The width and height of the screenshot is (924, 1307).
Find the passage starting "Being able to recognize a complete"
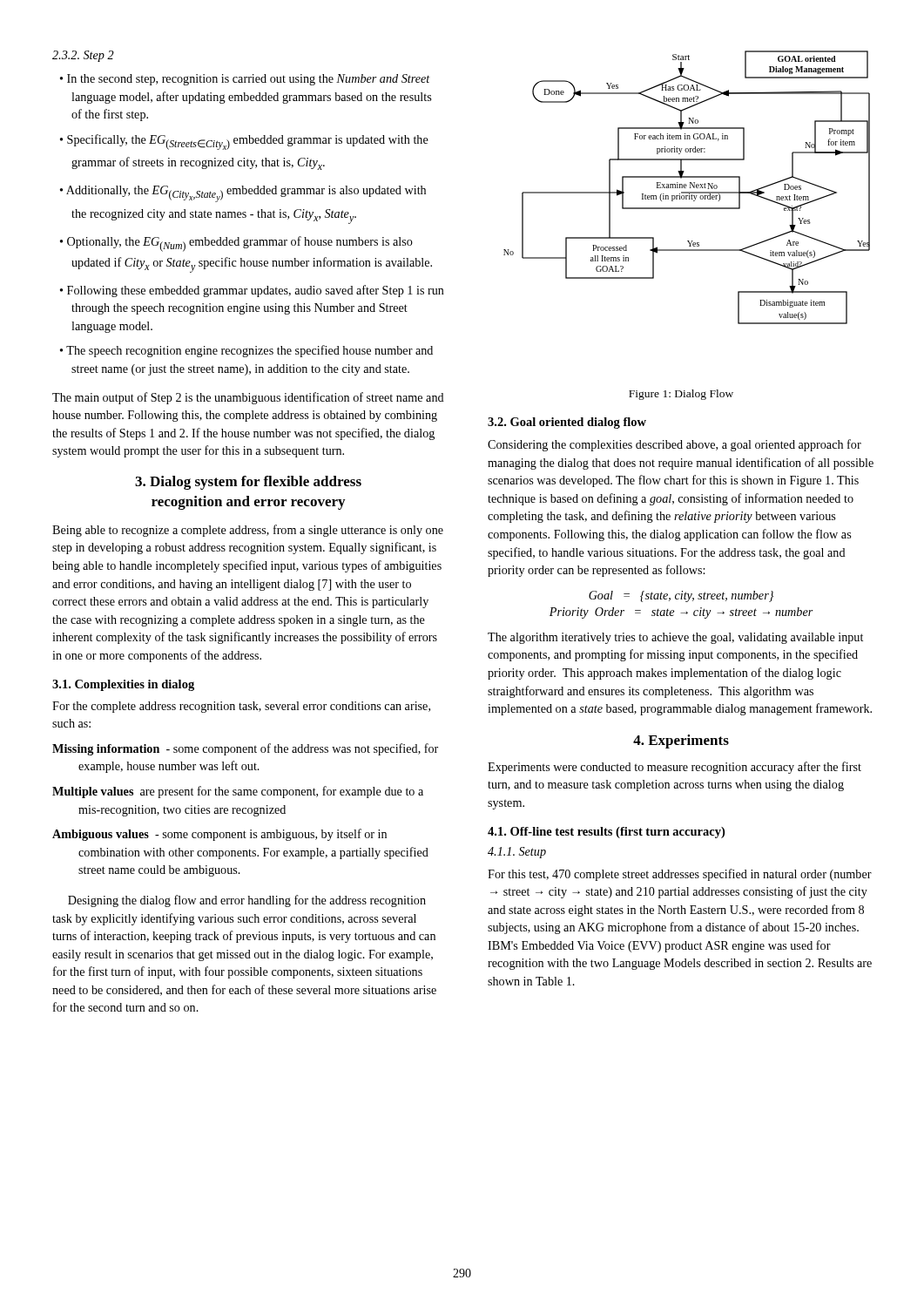(248, 592)
